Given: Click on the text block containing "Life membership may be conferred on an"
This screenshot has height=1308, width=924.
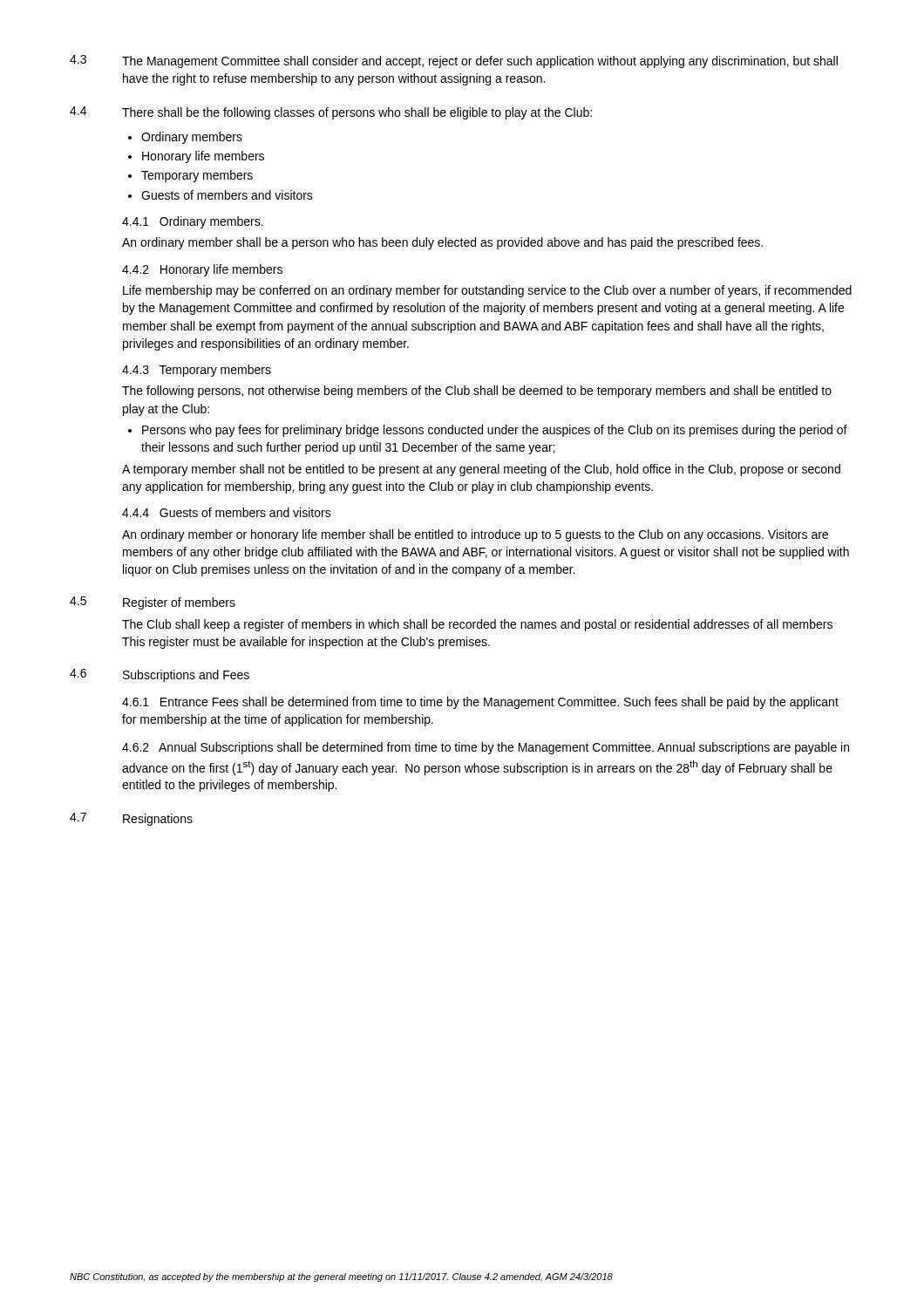Looking at the screenshot, I should 487,317.
